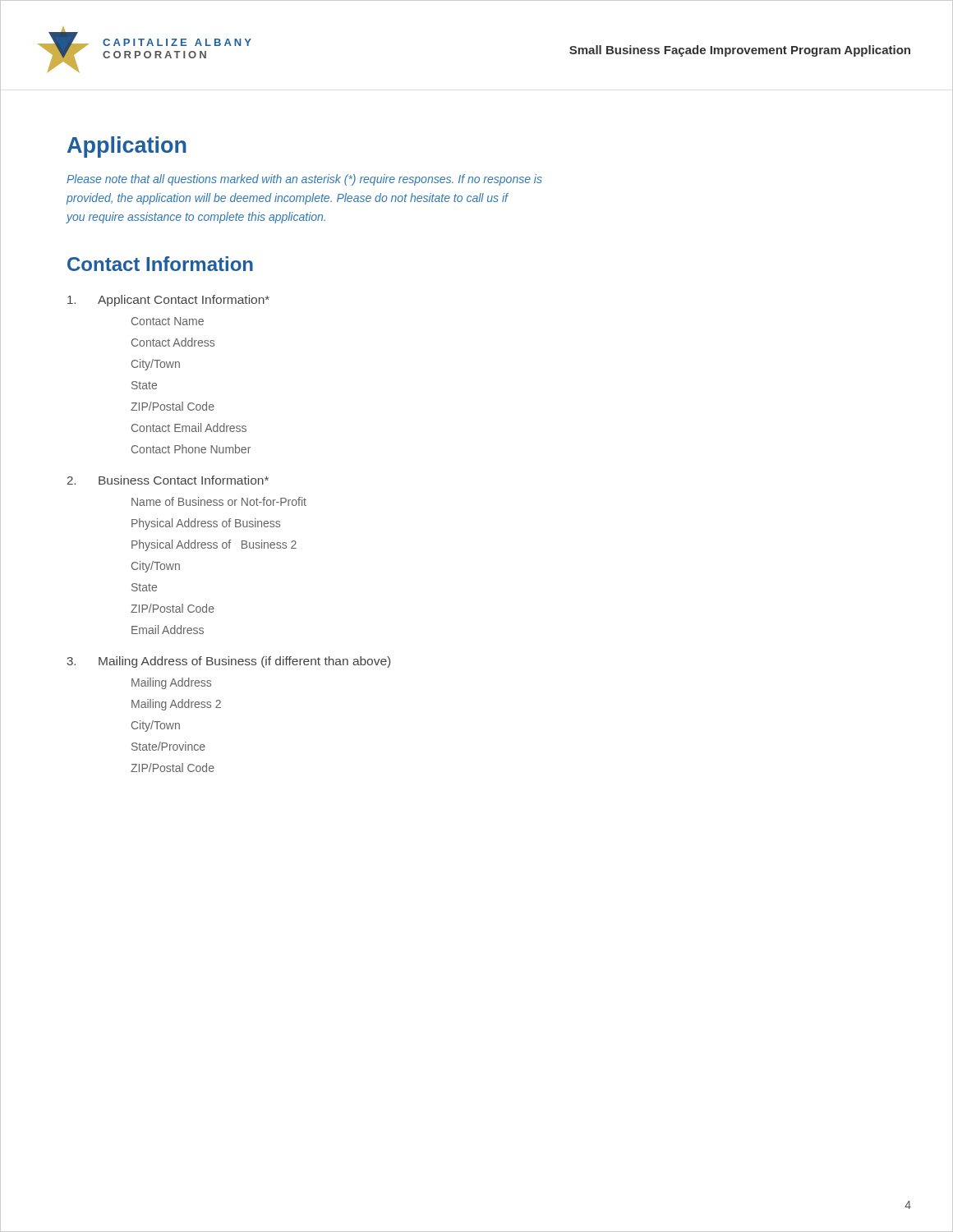The image size is (953, 1232).
Task: Click on the text block starting "Name of Business or Not-for-Profit"
Action: pos(219,502)
